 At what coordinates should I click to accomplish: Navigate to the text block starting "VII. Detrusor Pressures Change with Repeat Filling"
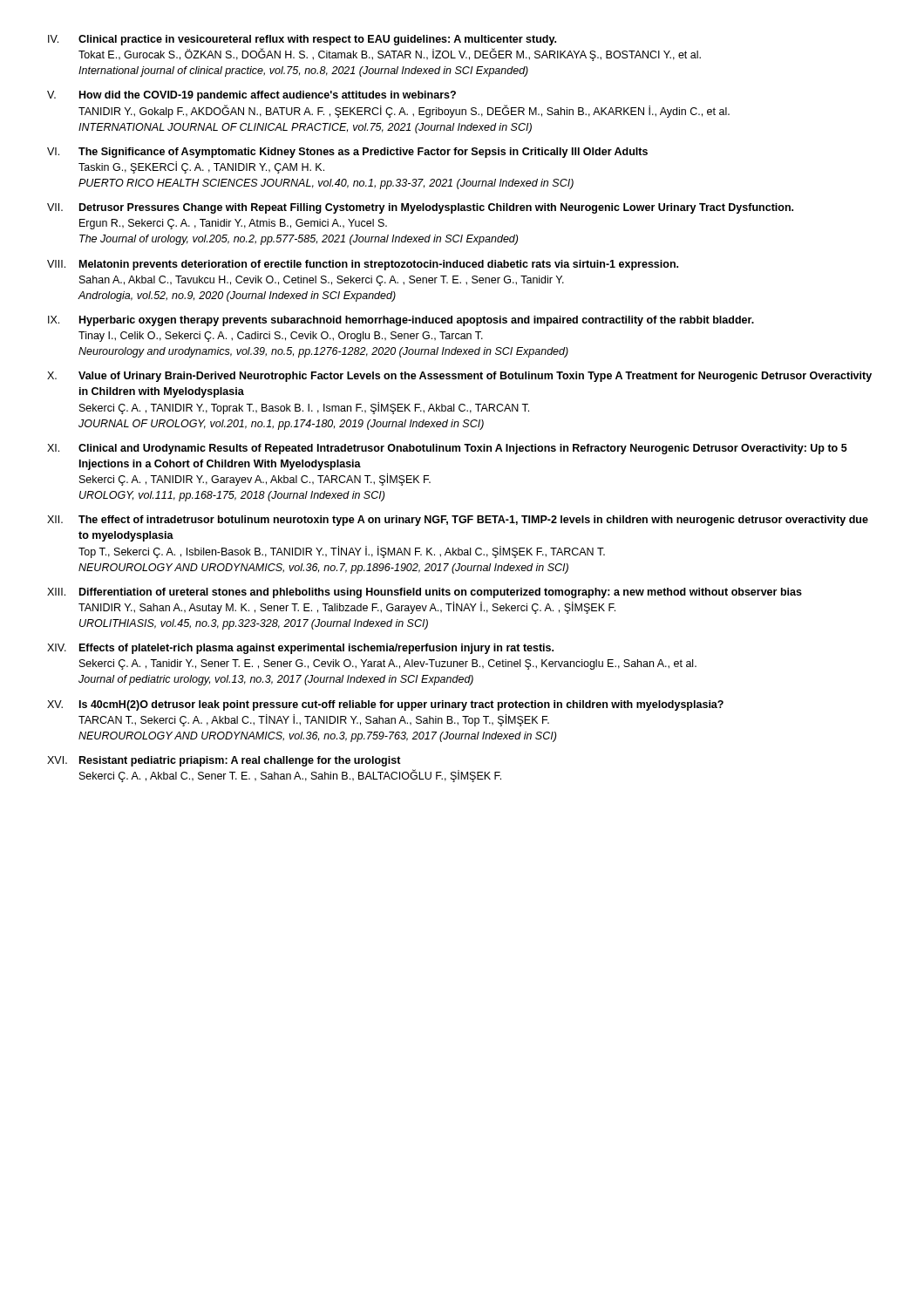point(462,224)
